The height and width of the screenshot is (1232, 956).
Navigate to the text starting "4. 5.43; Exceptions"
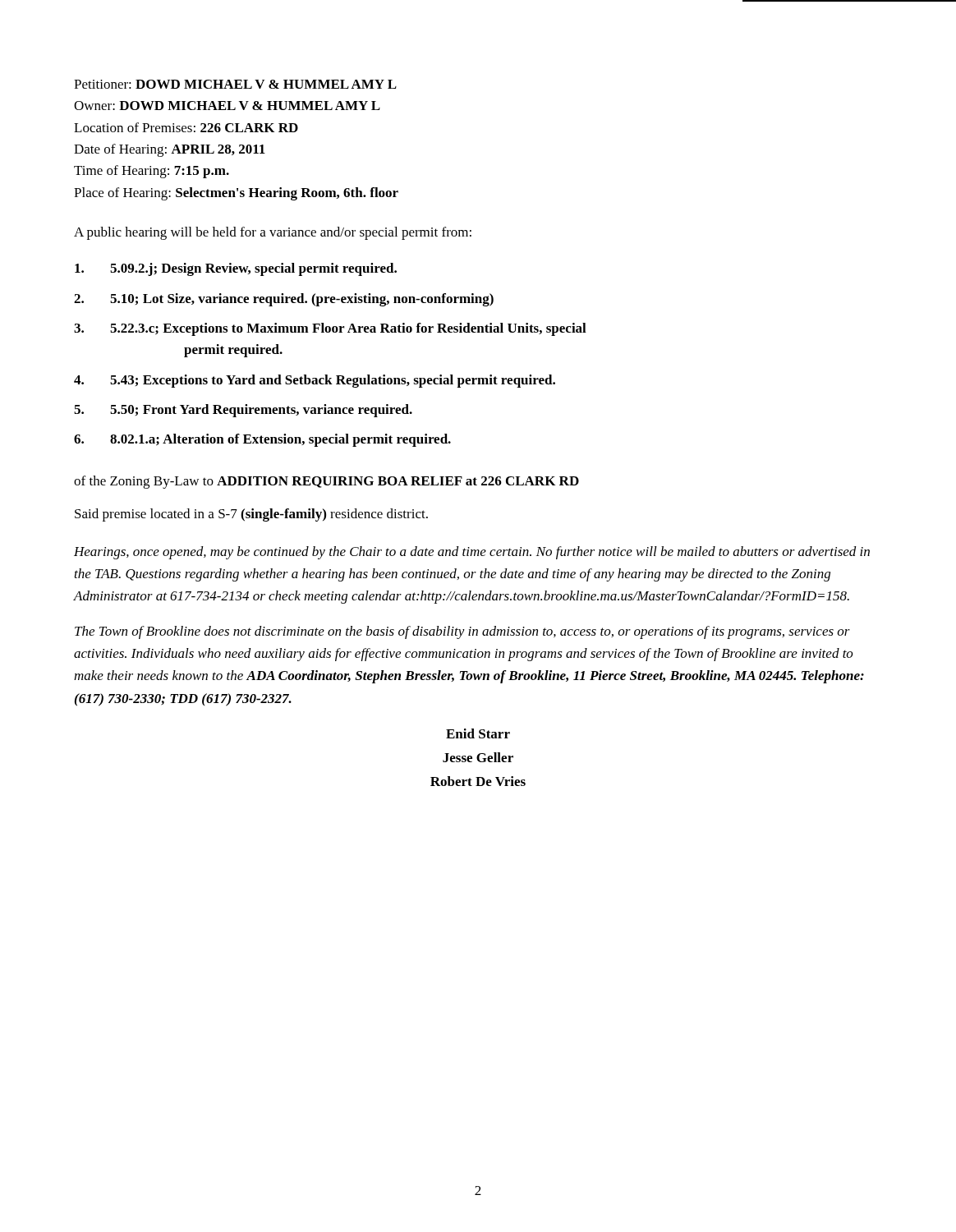478,380
